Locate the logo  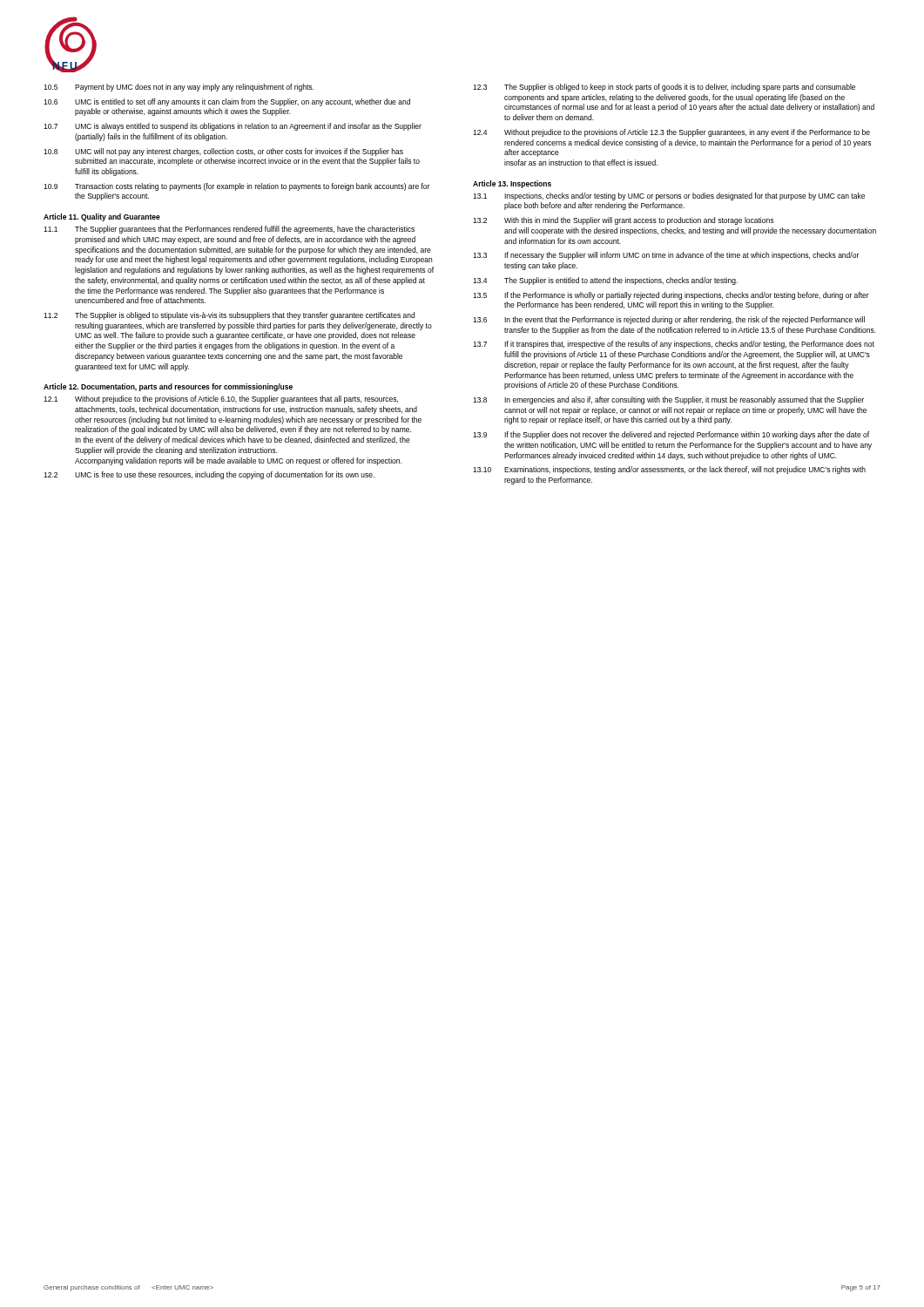click(x=78, y=46)
